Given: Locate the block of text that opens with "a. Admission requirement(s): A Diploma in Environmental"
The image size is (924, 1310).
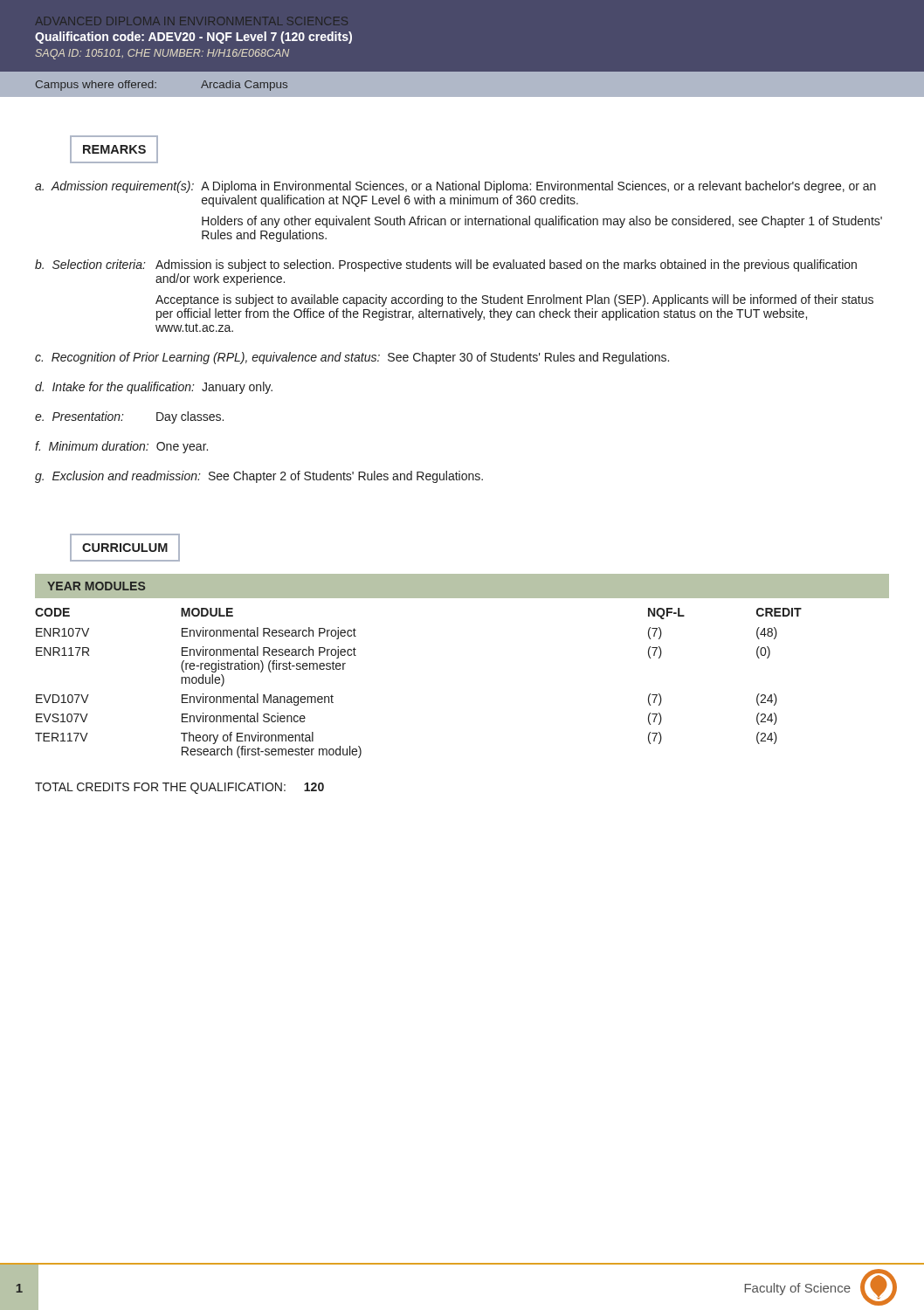Looking at the screenshot, I should [x=462, y=214].
